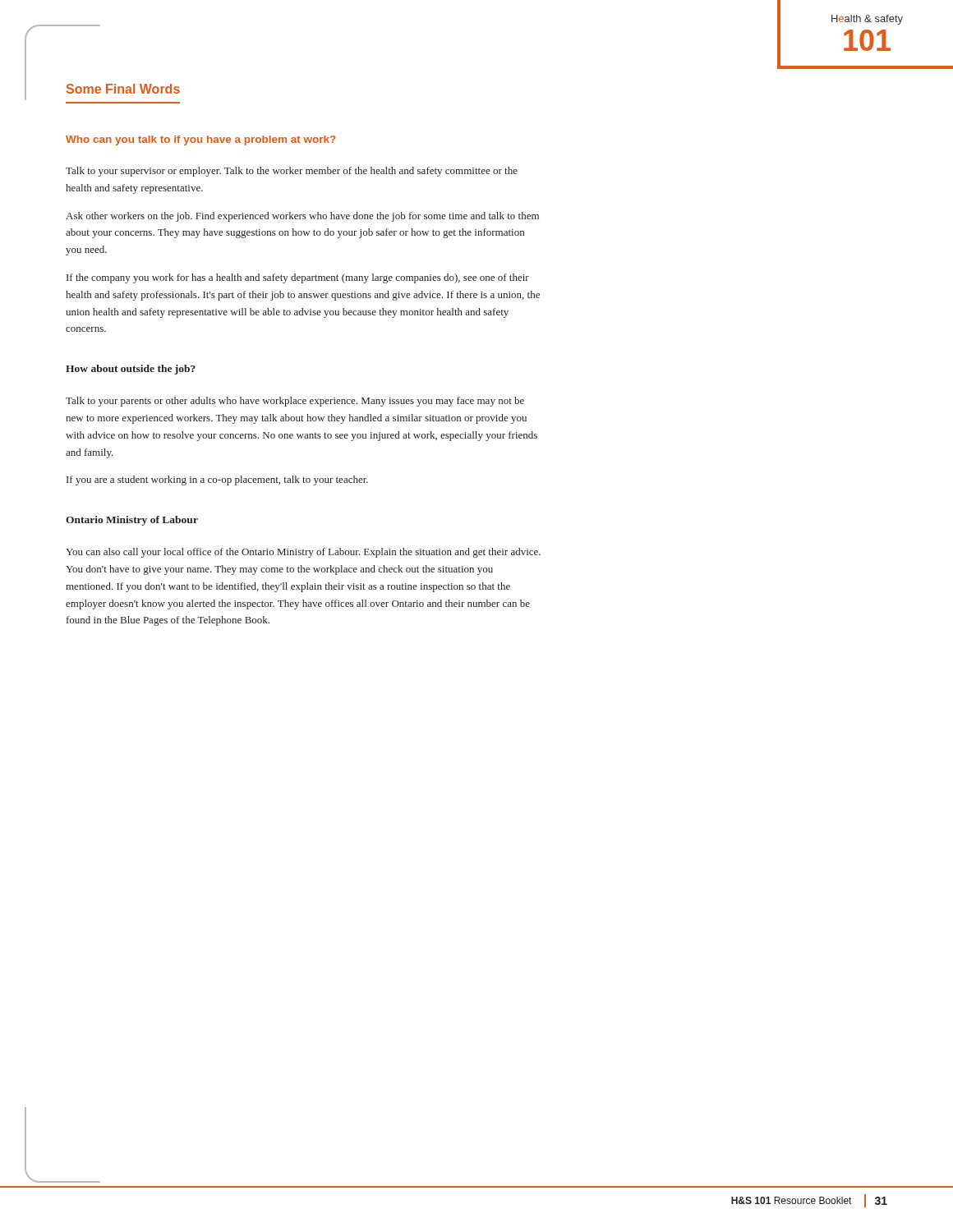953x1232 pixels.
Task: Point to the block starting "Some Final Words"
Action: (123, 93)
